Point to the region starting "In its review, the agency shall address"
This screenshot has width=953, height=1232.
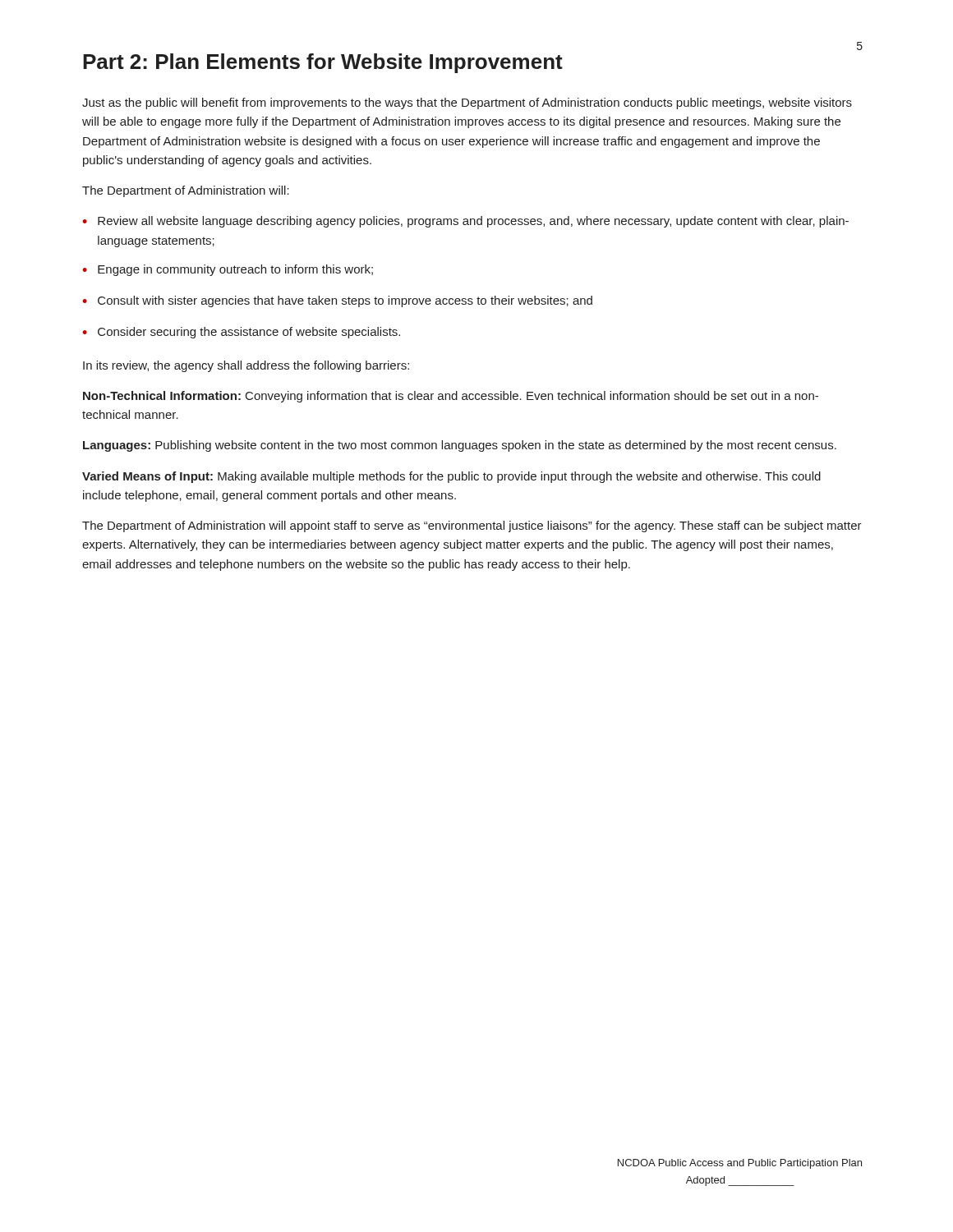click(246, 365)
